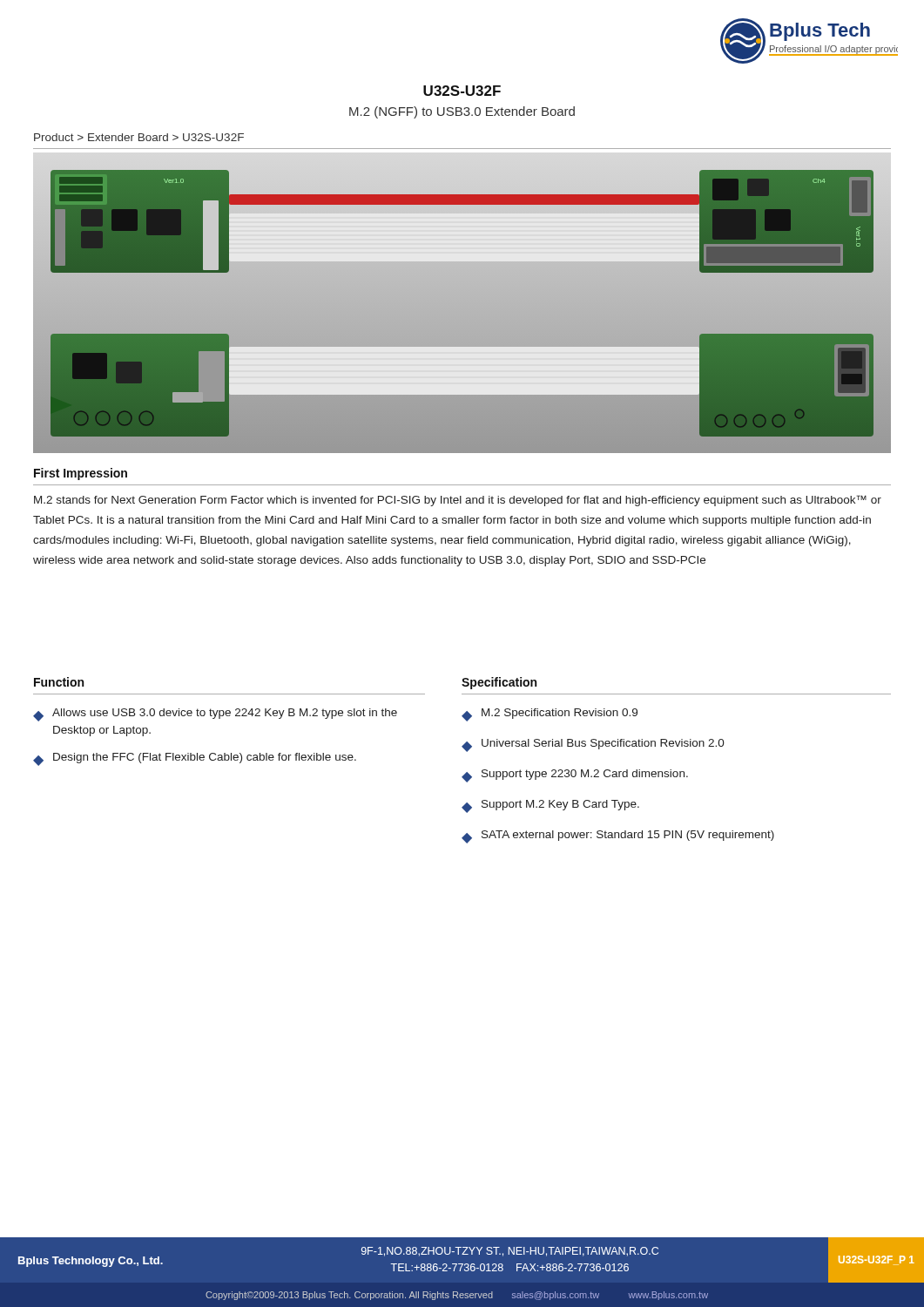Select the list item containing "◆ Allows use USB"
Screen dimensions: 1307x924
229,722
